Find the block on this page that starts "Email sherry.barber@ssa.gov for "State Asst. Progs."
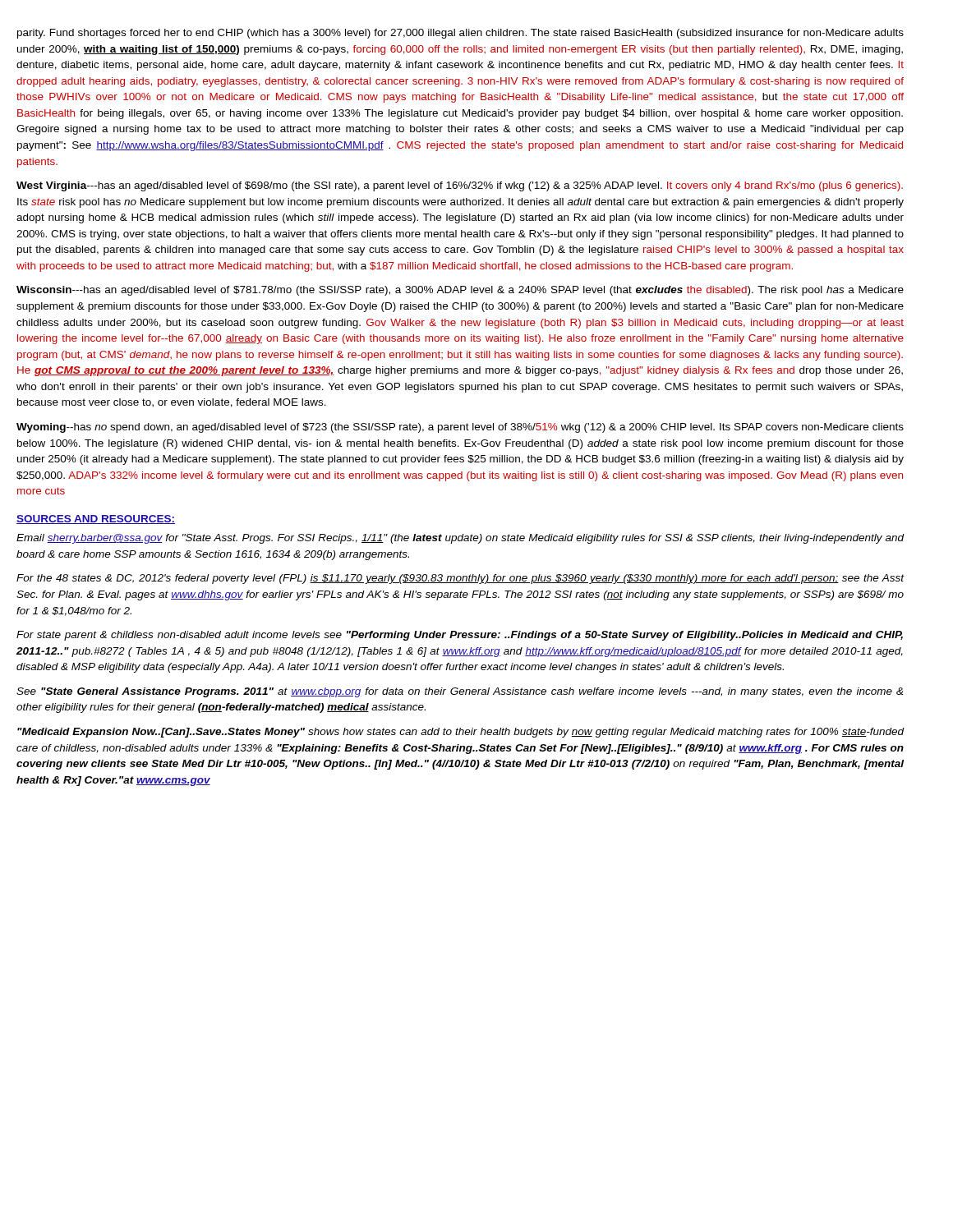Screen dimensions: 1232x953 tap(460, 546)
